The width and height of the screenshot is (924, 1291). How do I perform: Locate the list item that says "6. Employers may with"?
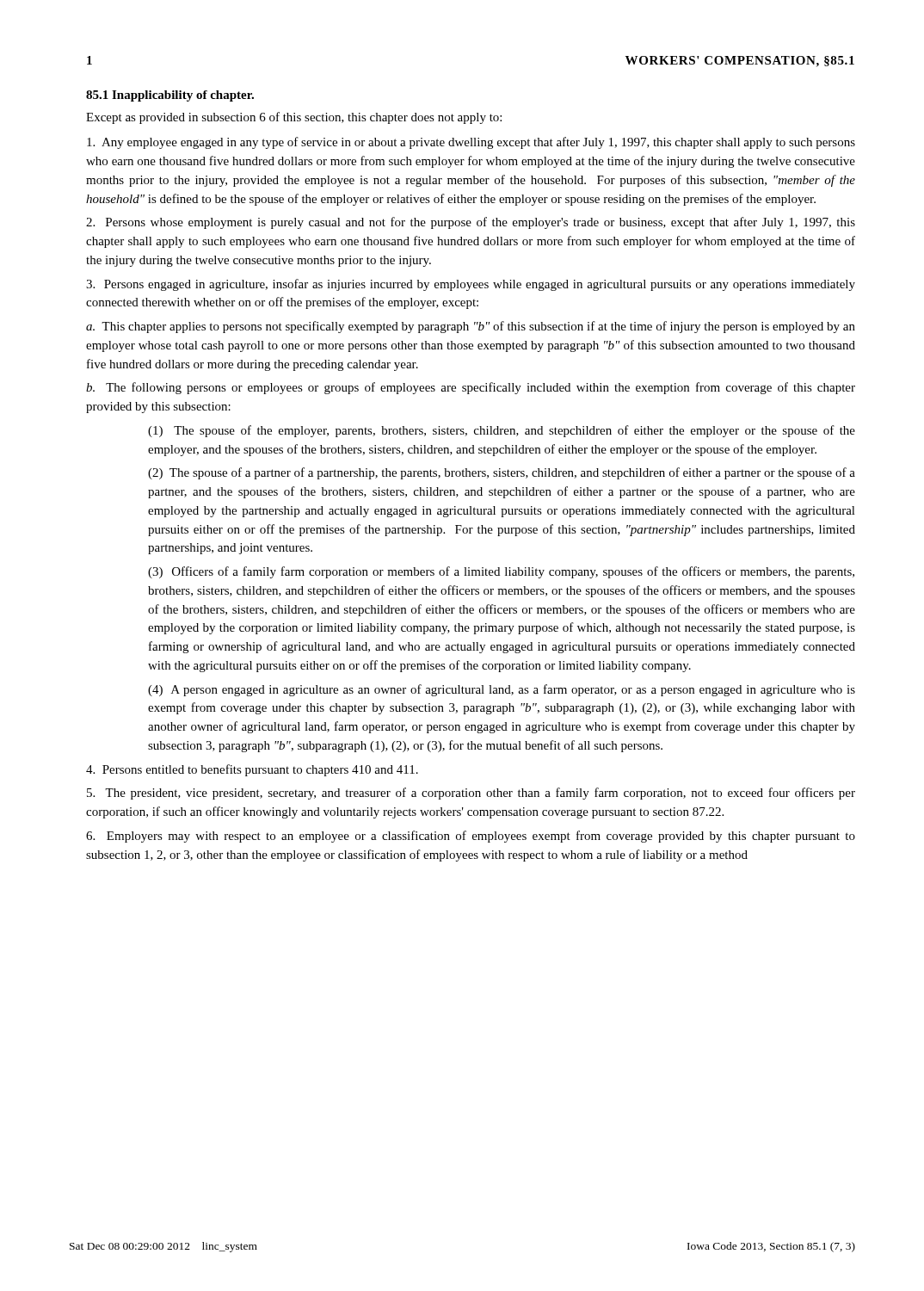471,845
